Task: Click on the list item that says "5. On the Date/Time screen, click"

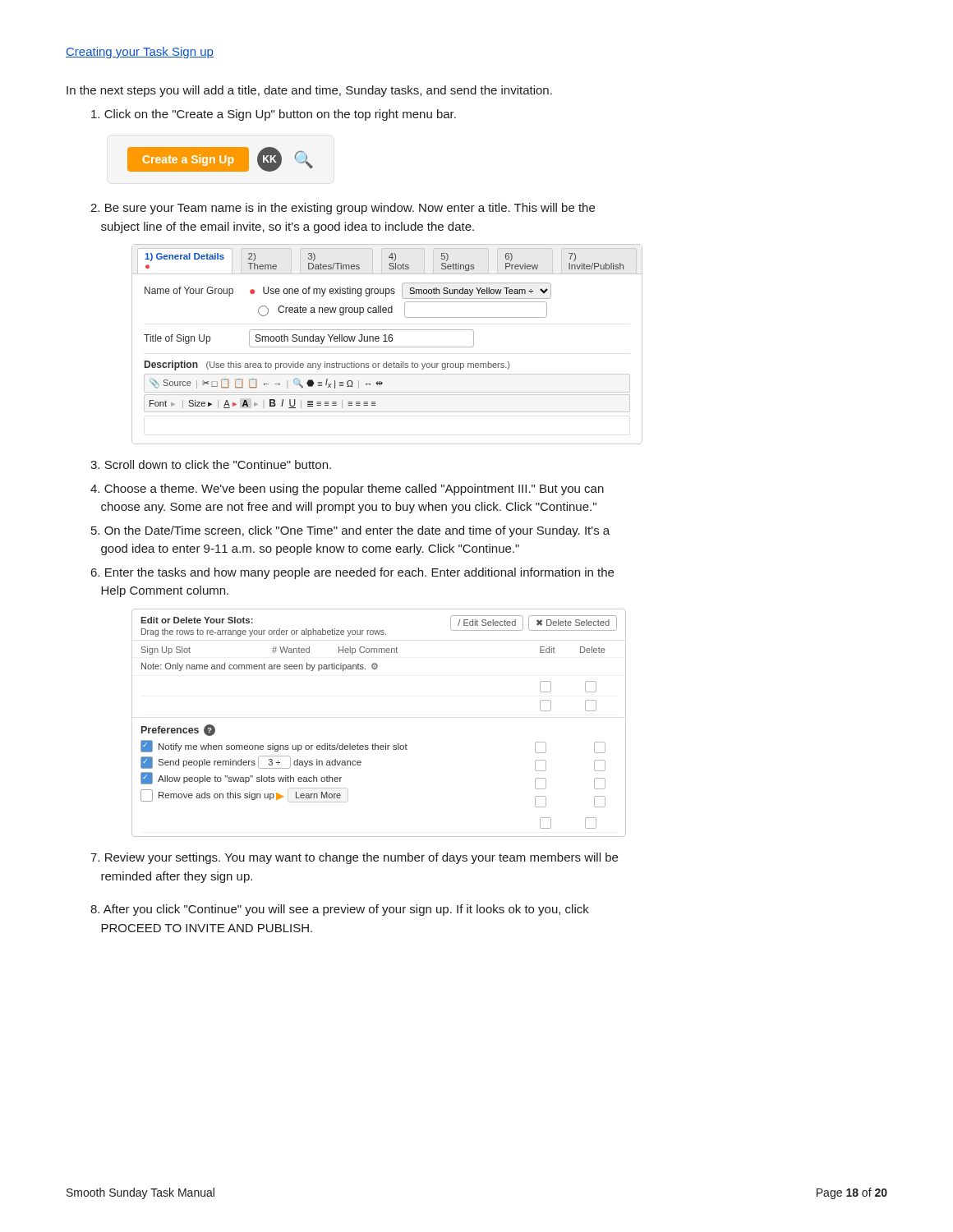Action: (350, 539)
